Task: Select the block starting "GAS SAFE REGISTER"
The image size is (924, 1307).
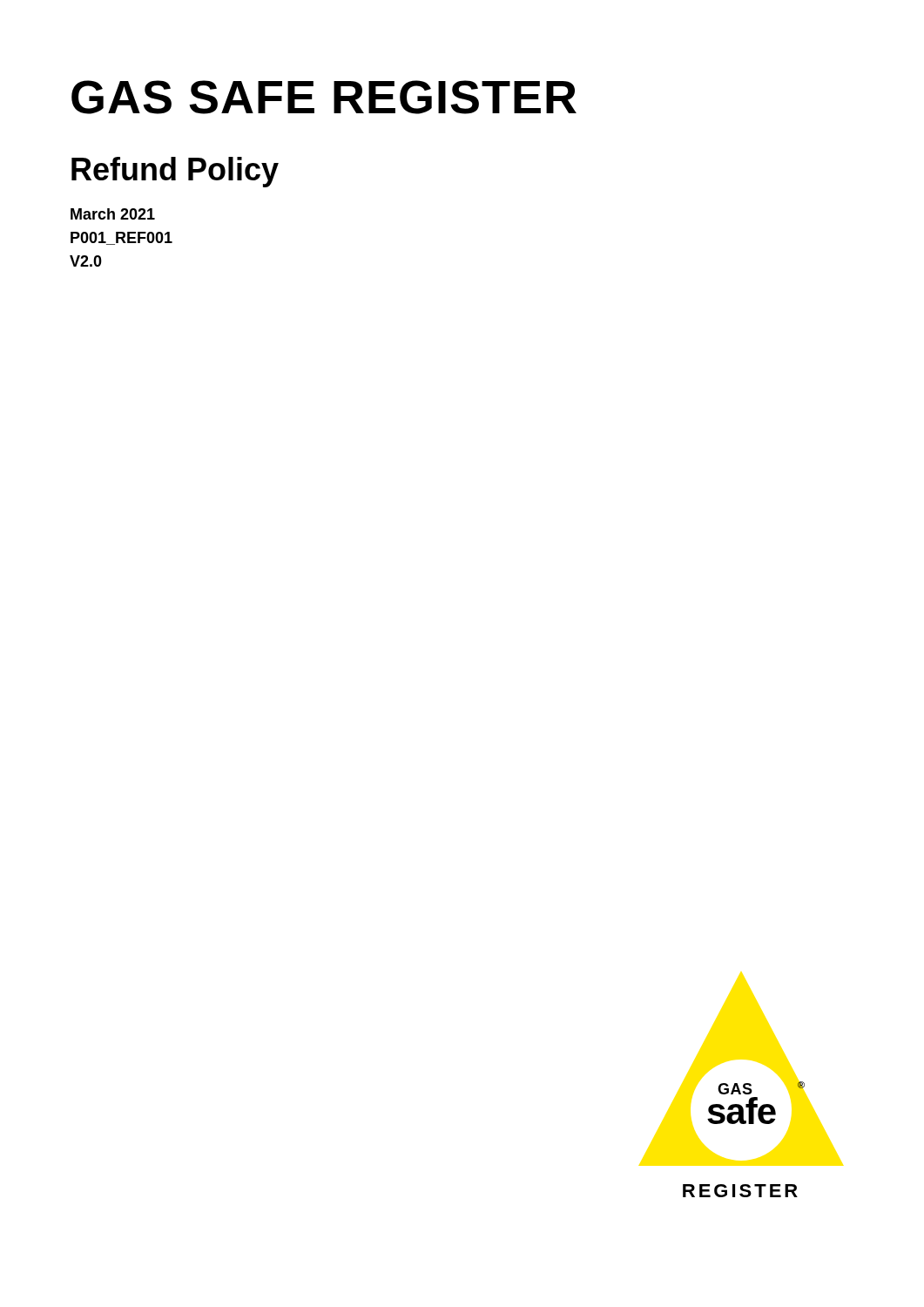Action: click(324, 97)
